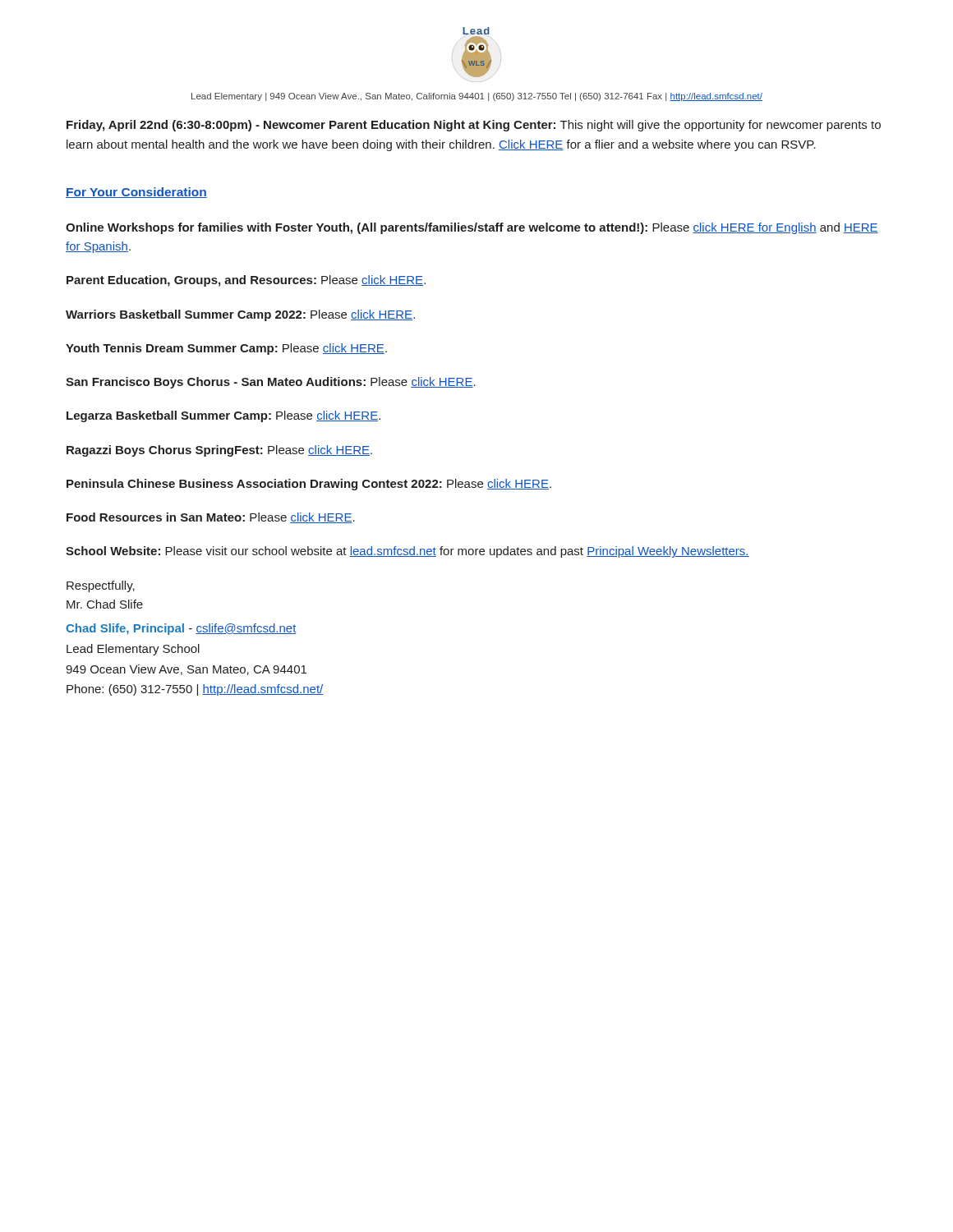Locate the block starting "San Francisco Boys Chorus - San Mateo"

(271, 381)
